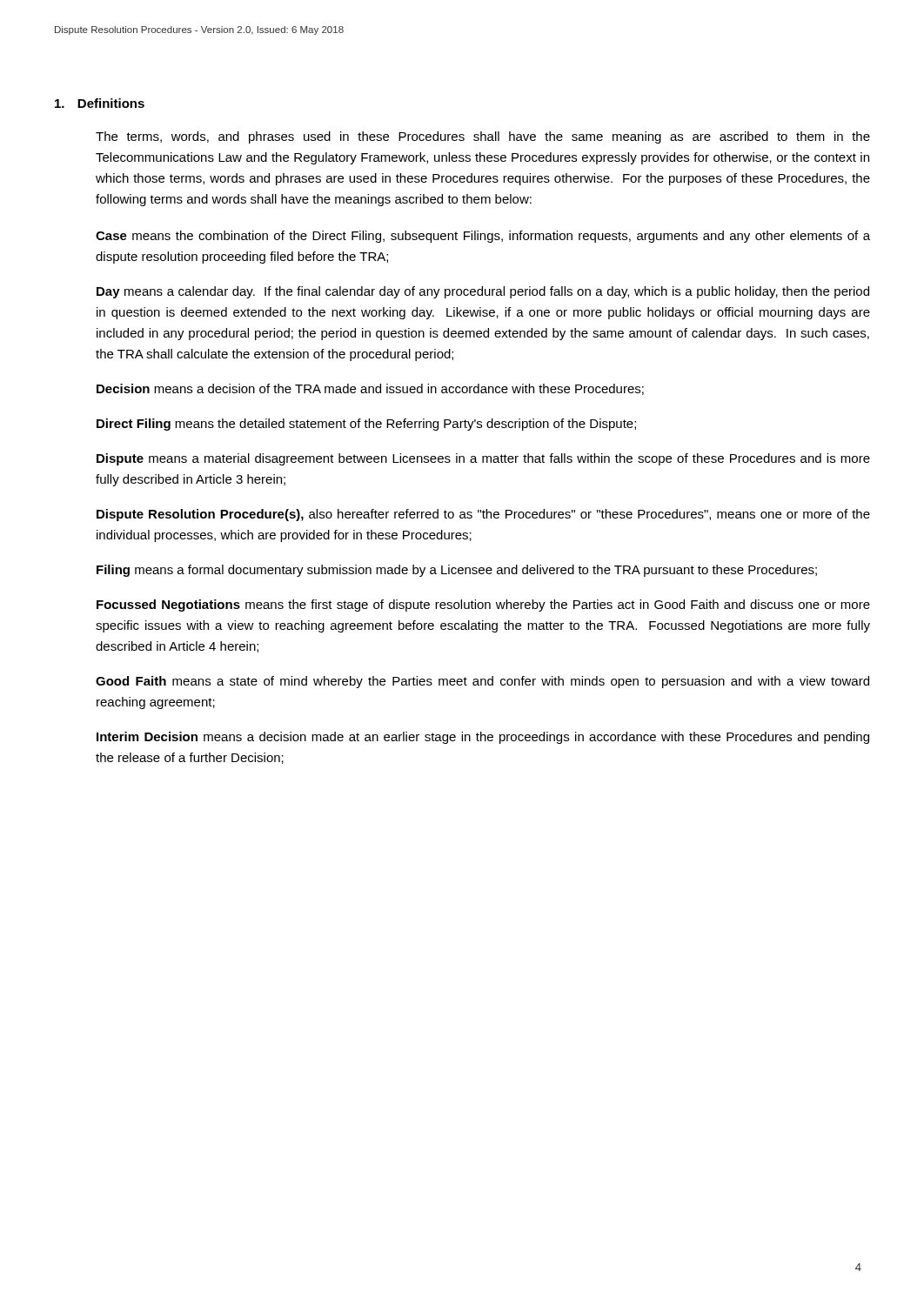924x1305 pixels.
Task: Select the text block containing "Good Faith means"
Action: 483,691
